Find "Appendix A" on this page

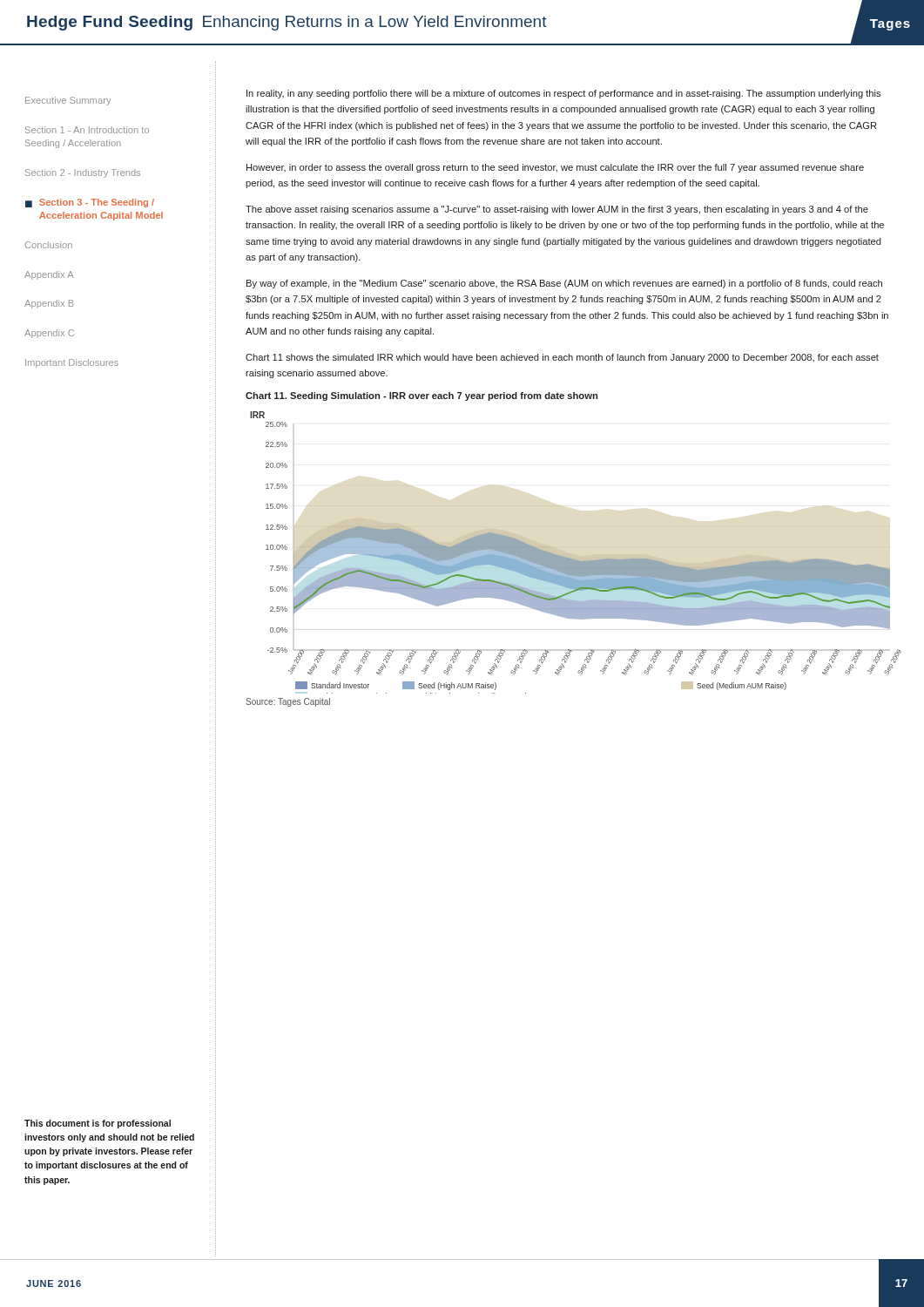[x=49, y=274]
